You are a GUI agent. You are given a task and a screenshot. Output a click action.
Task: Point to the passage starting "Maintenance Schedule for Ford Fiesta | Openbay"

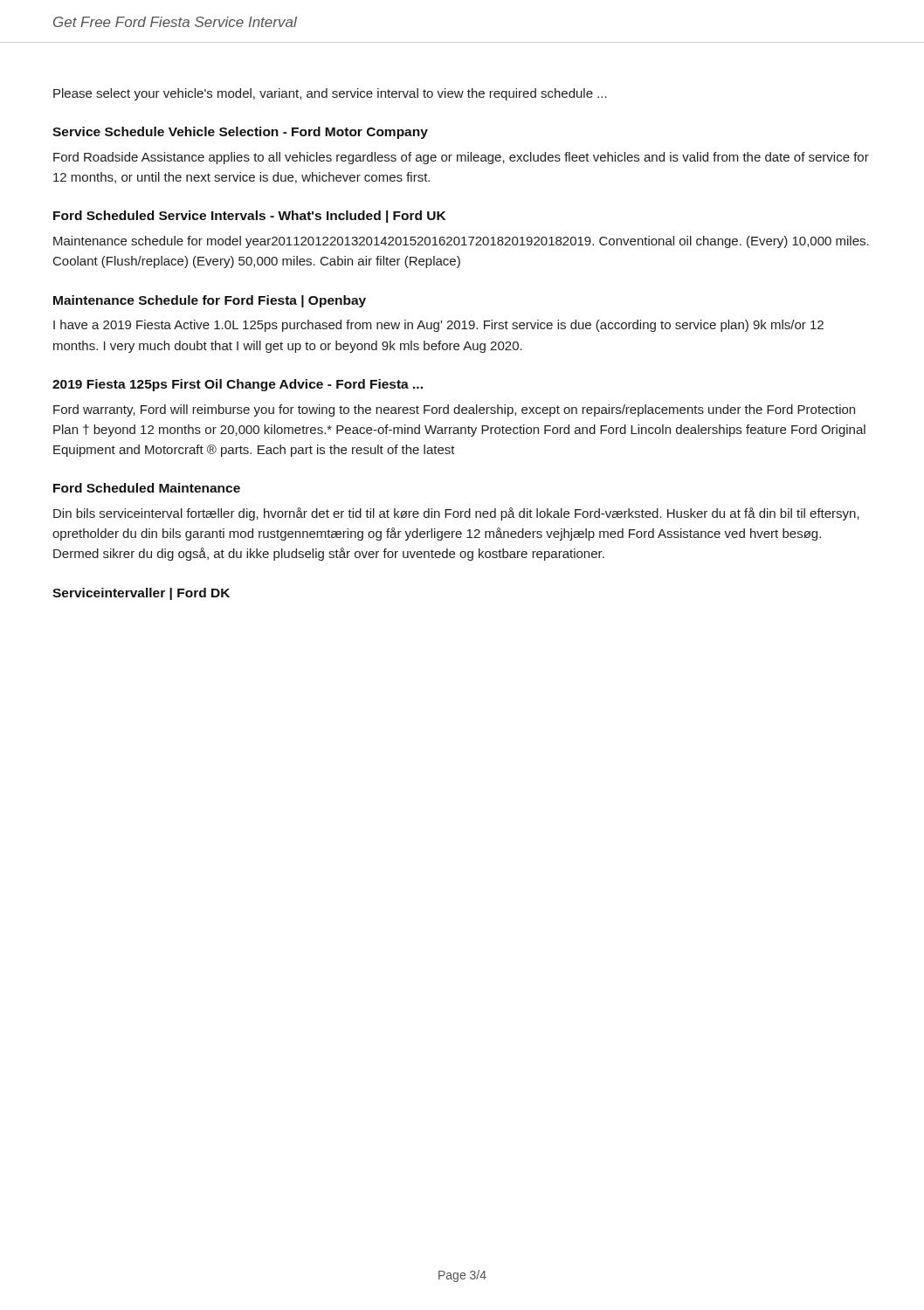pyautogui.click(x=209, y=300)
